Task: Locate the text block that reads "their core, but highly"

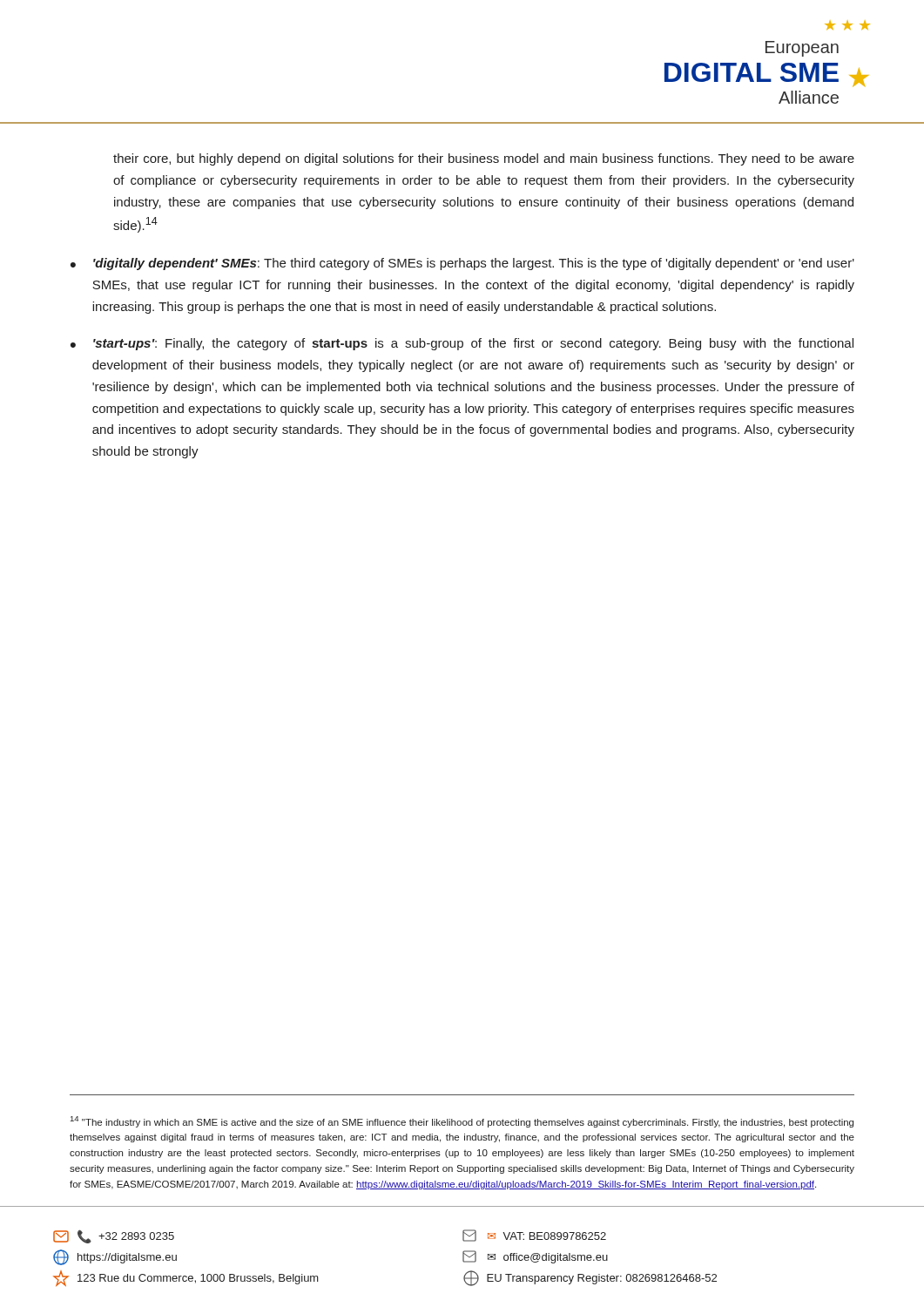Action: pos(484,193)
